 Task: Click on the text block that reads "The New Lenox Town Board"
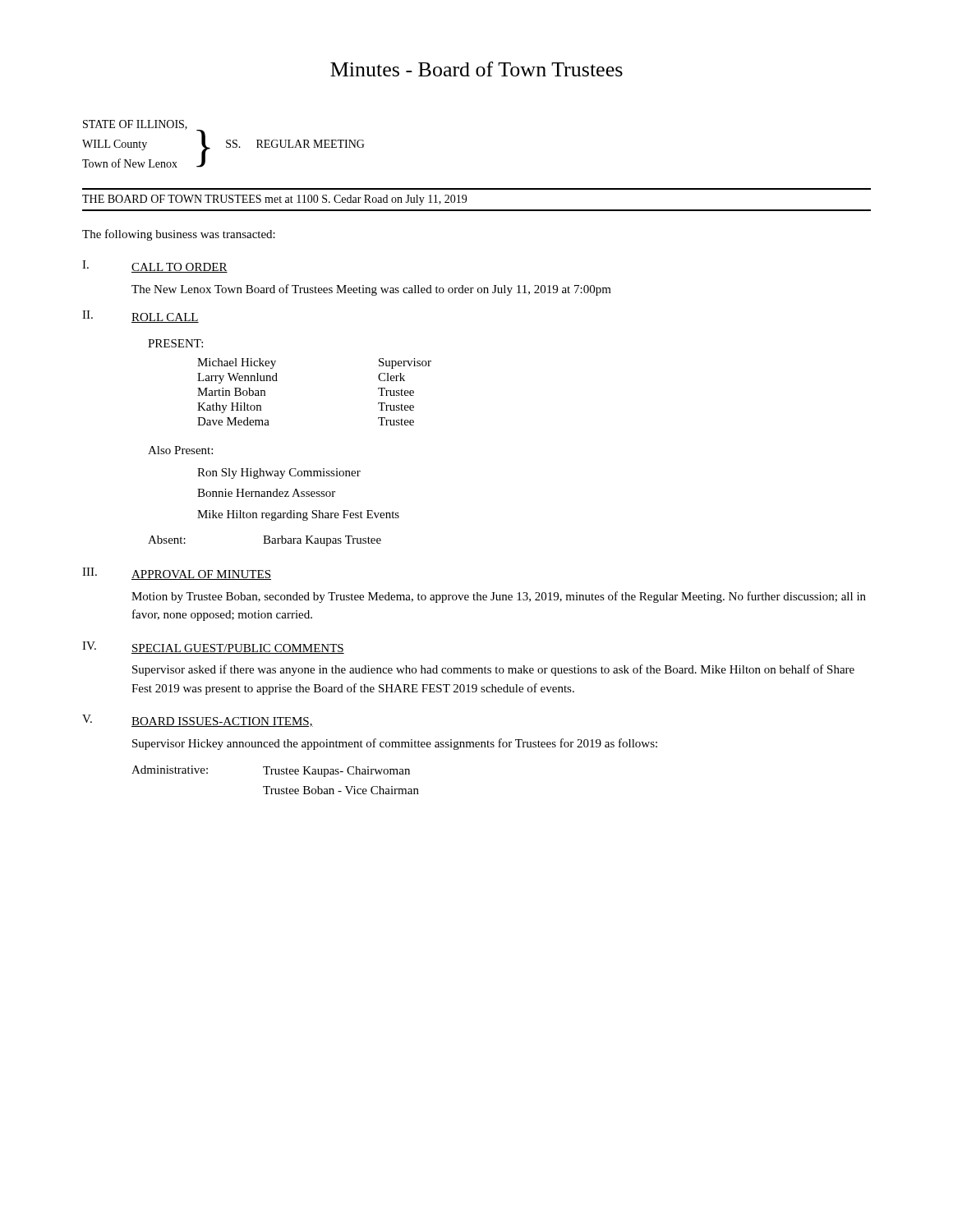(371, 289)
